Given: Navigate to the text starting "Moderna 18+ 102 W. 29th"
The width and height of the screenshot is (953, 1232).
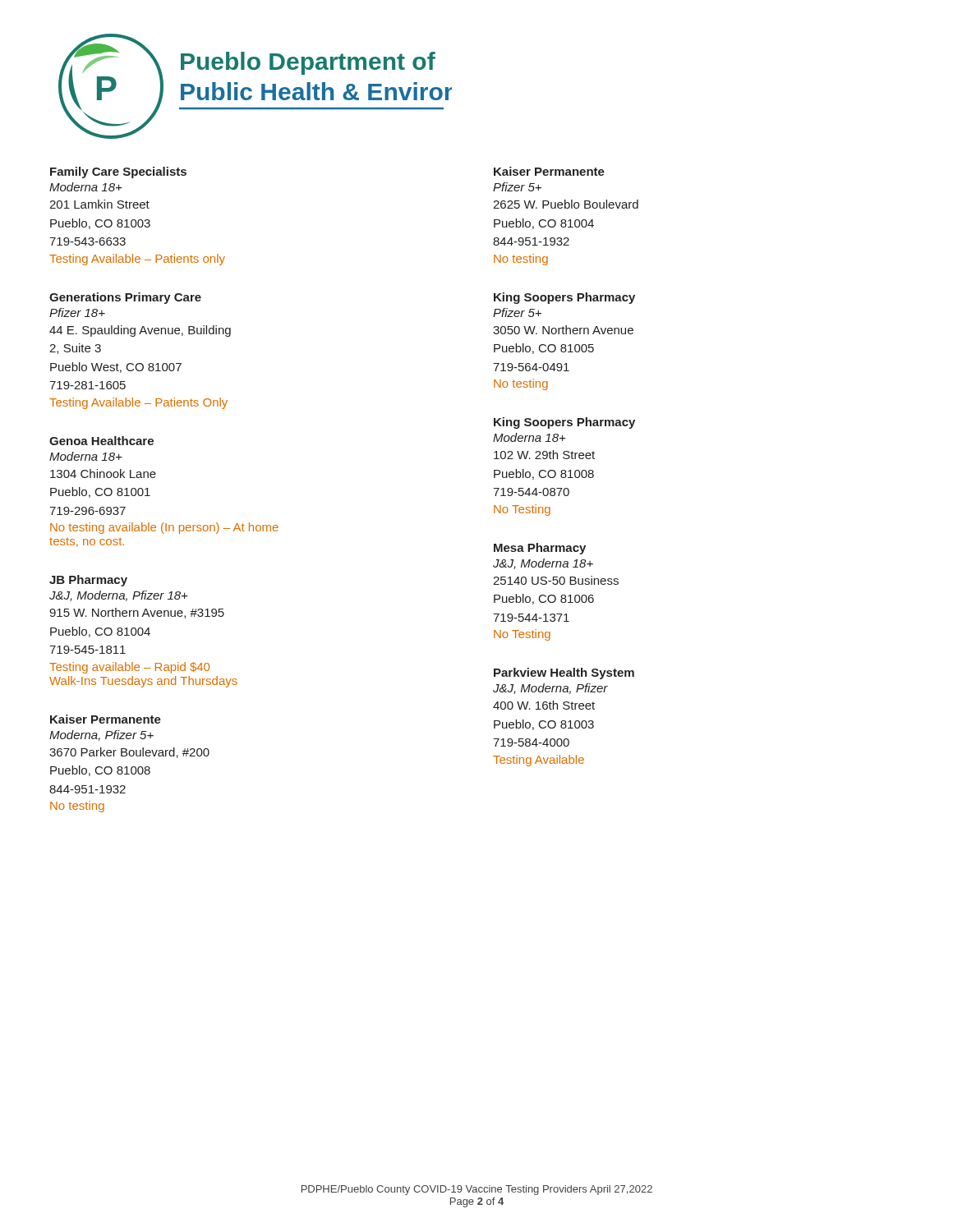Looking at the screenshot, I should [529, 437].
